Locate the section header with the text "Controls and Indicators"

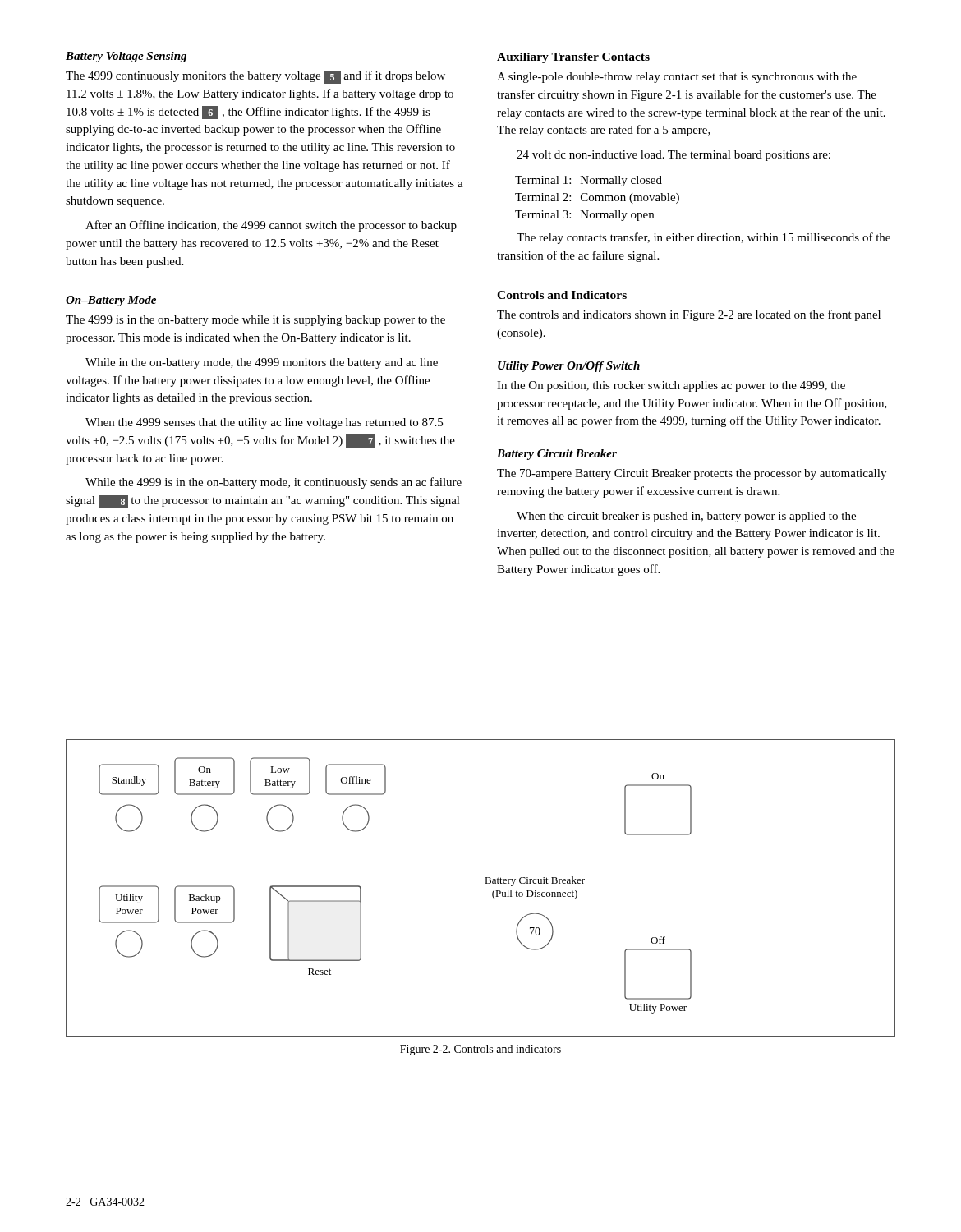562,295
